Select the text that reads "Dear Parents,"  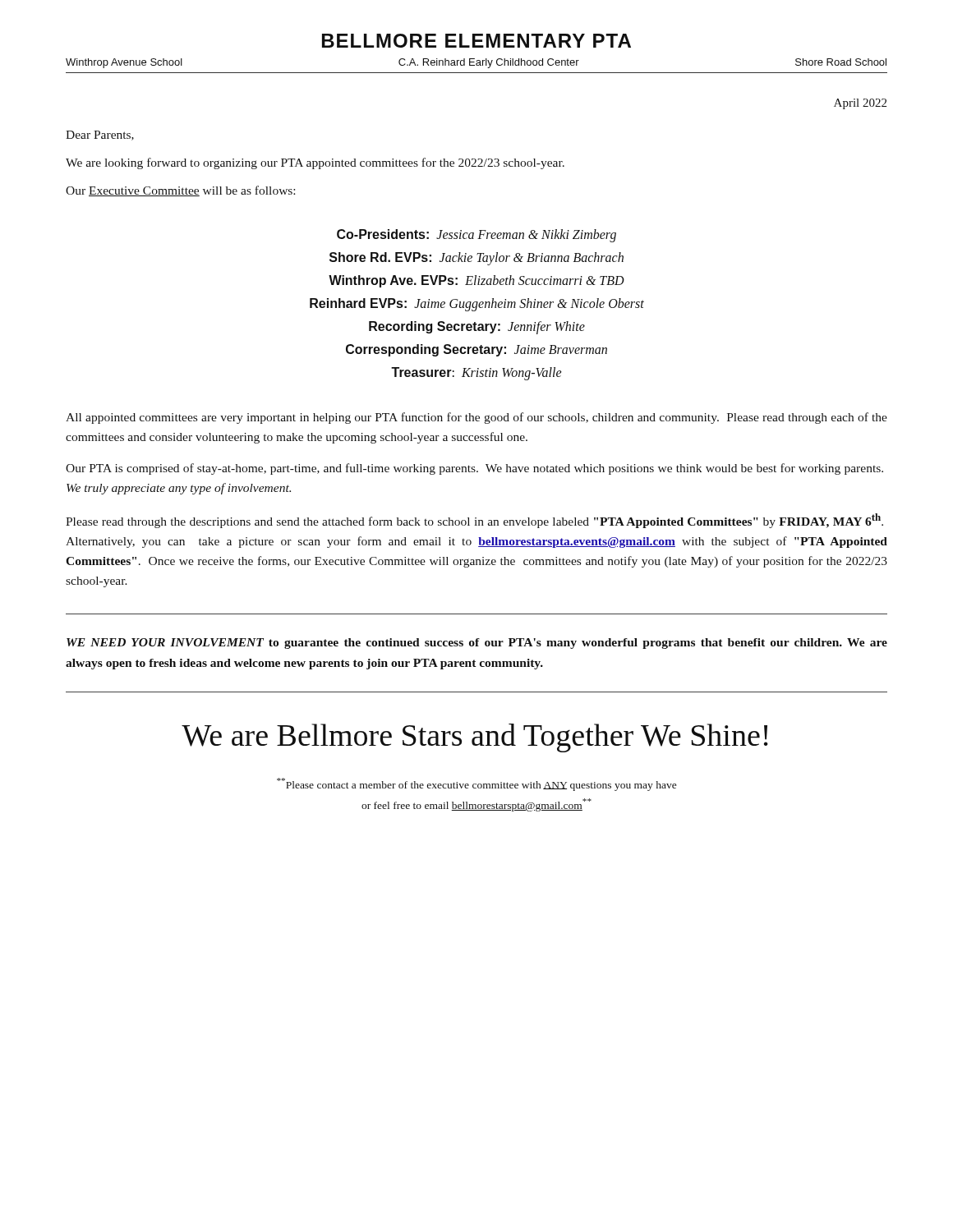click(100, 134)
